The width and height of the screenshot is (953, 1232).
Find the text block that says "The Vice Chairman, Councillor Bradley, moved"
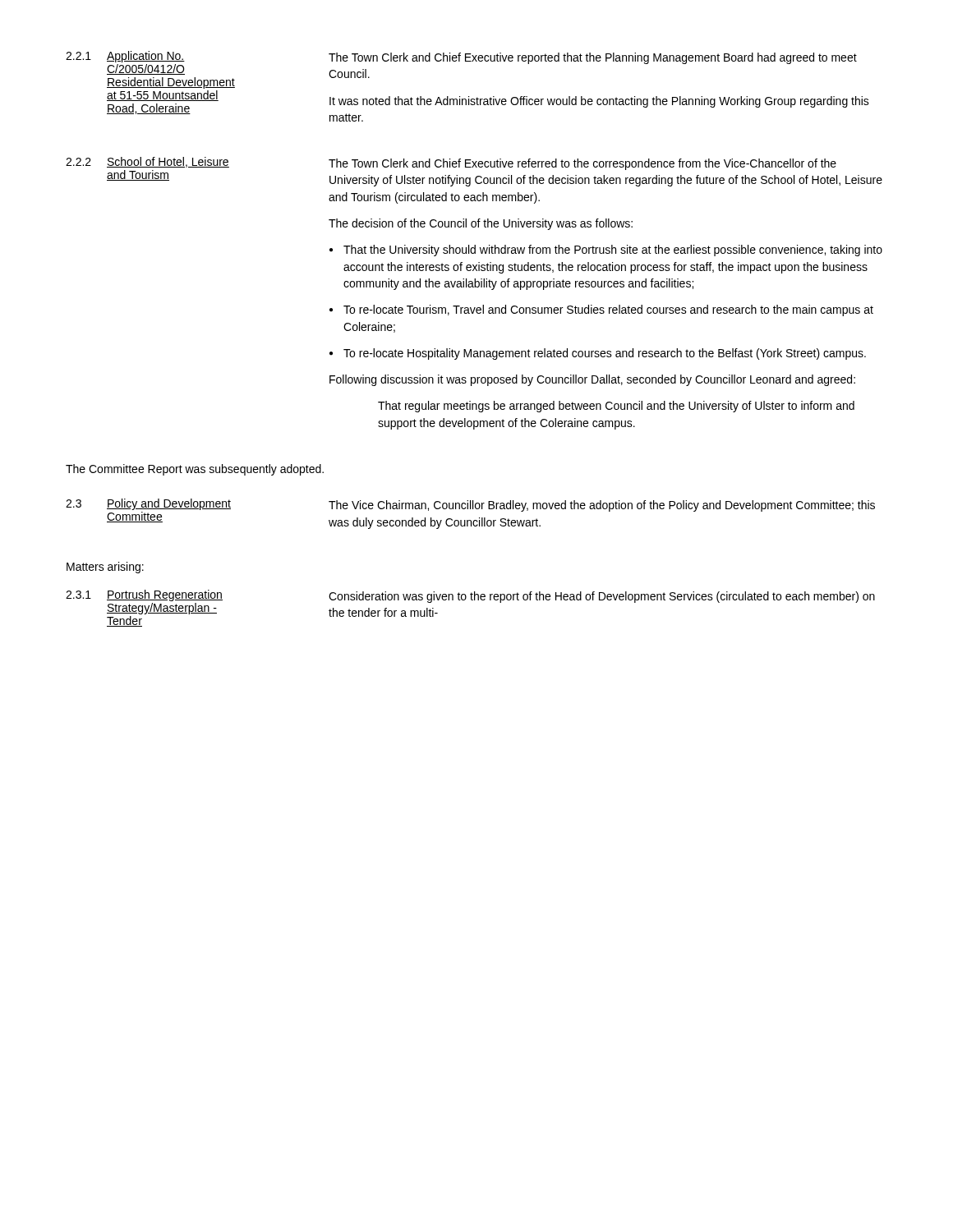click(608, 514)
